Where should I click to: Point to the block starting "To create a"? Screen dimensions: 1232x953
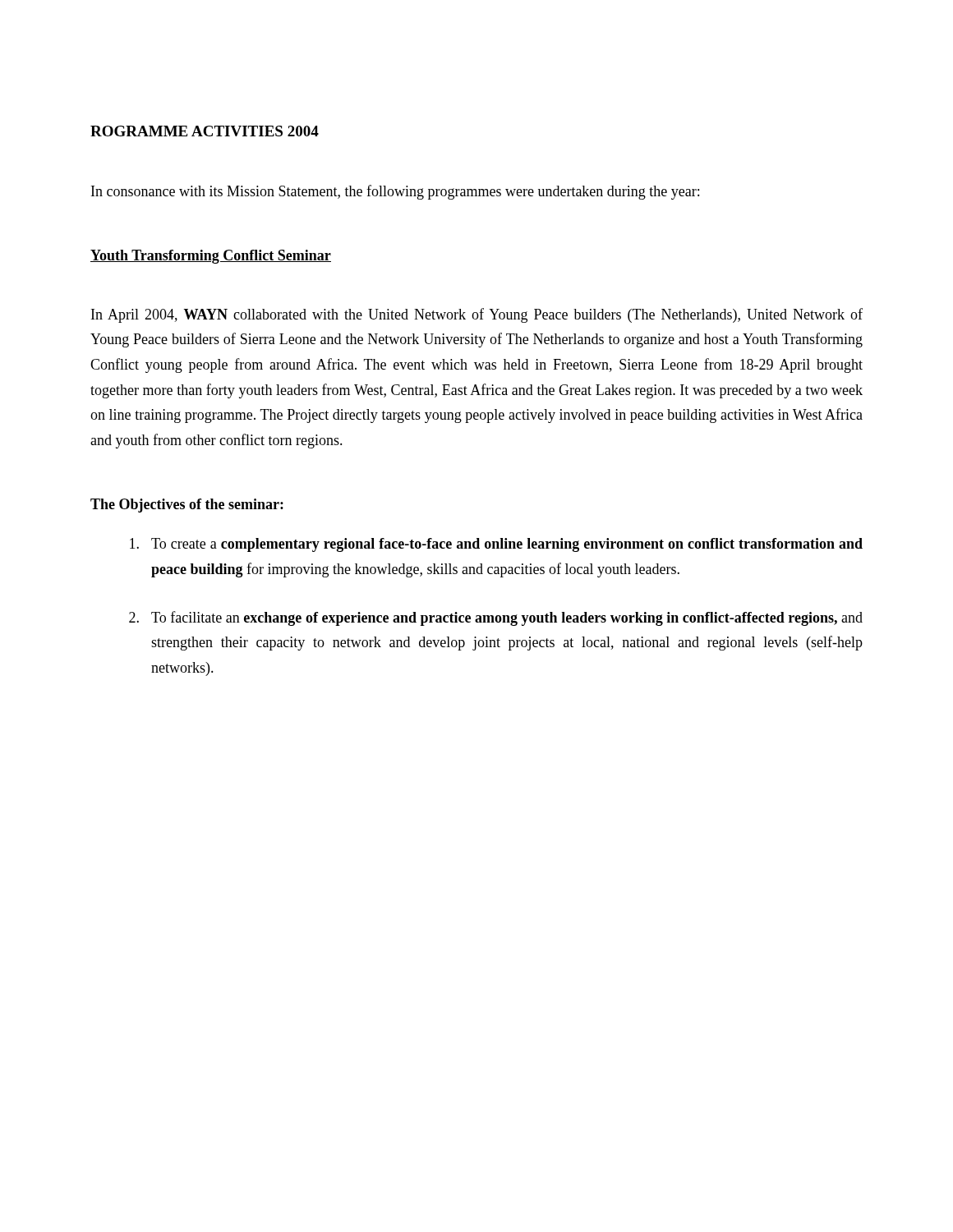click(476, 557)
